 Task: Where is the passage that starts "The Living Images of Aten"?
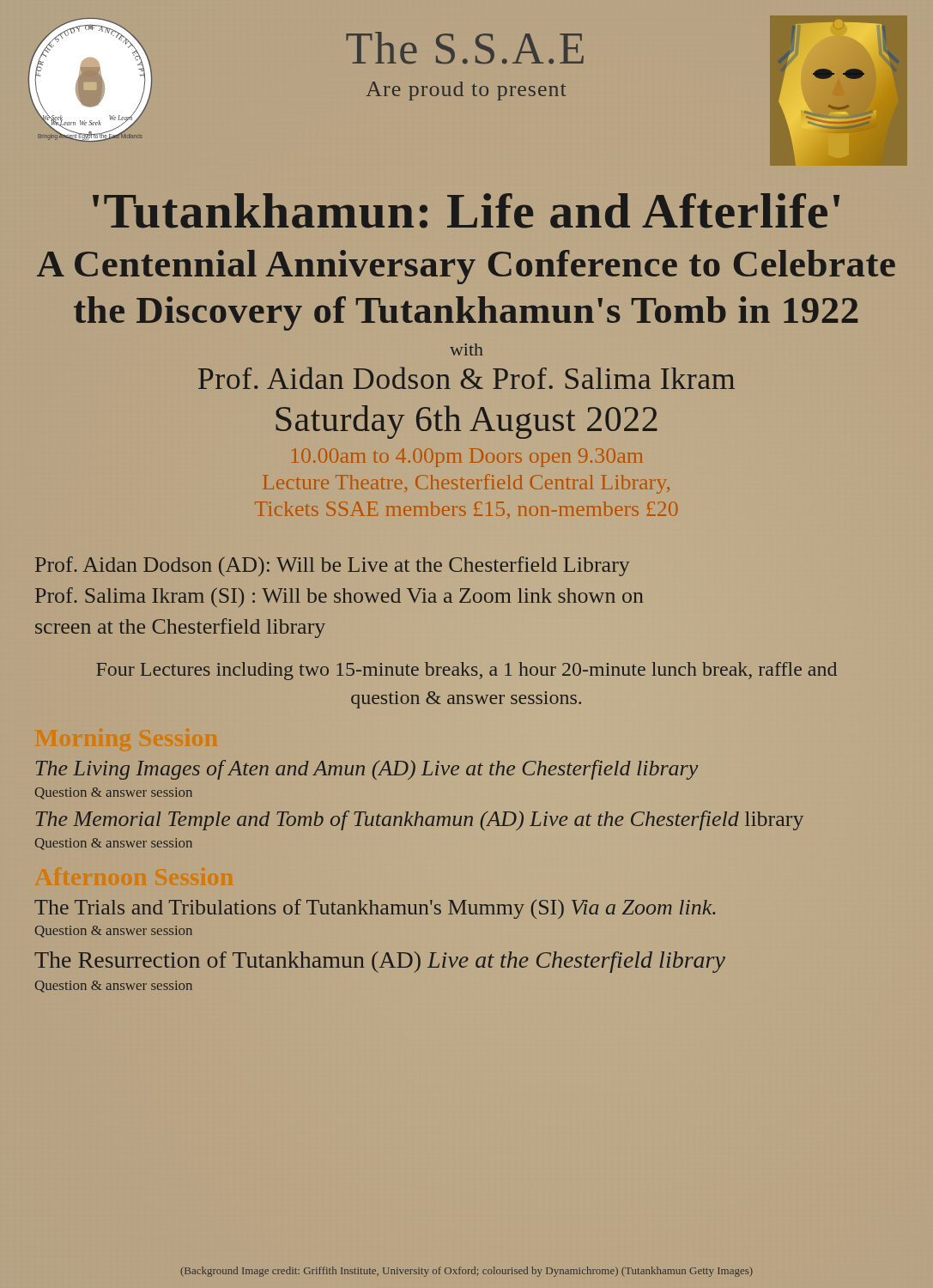[x=366, y=768]
